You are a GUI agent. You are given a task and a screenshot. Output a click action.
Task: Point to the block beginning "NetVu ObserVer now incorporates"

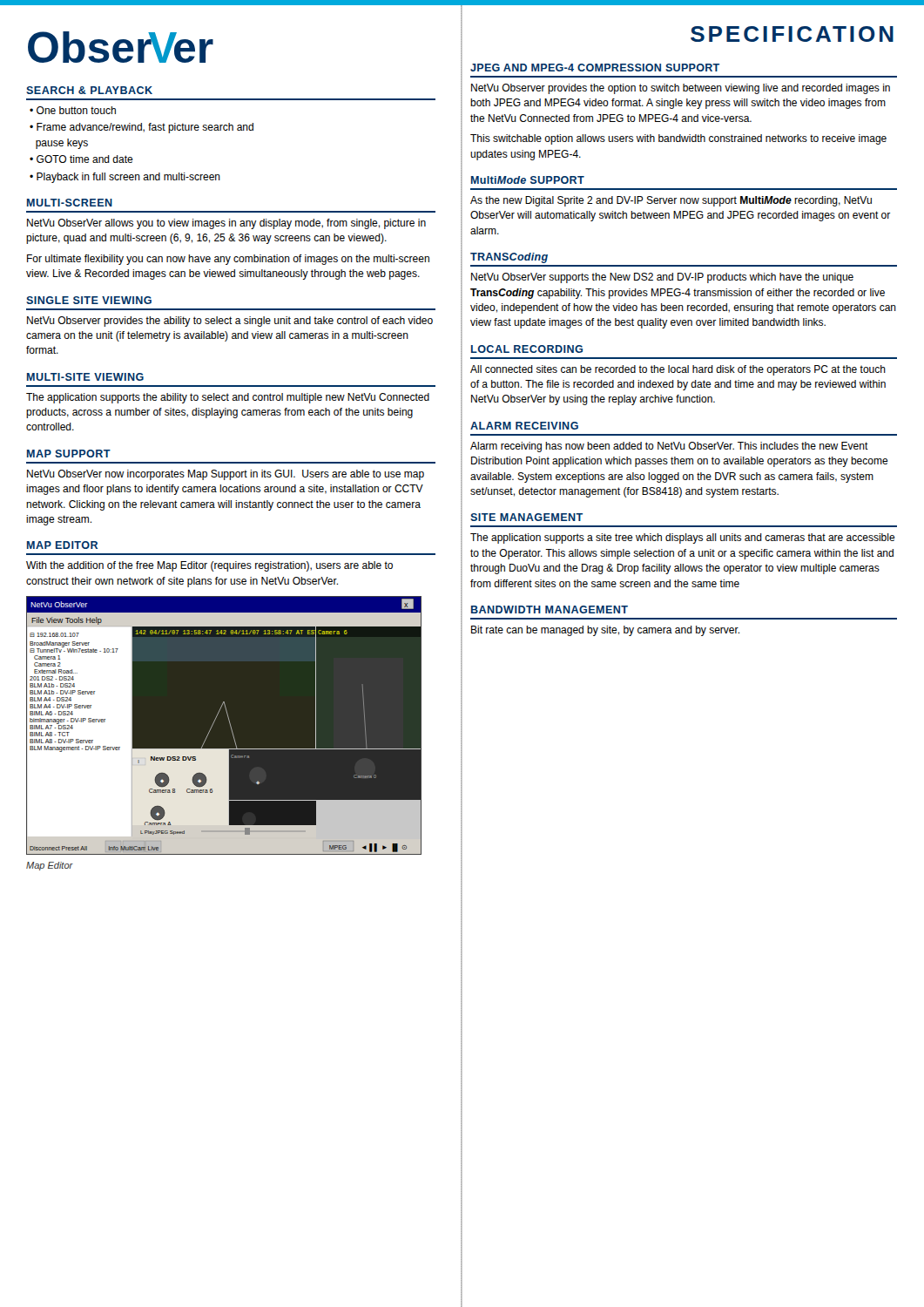[225, 497]
